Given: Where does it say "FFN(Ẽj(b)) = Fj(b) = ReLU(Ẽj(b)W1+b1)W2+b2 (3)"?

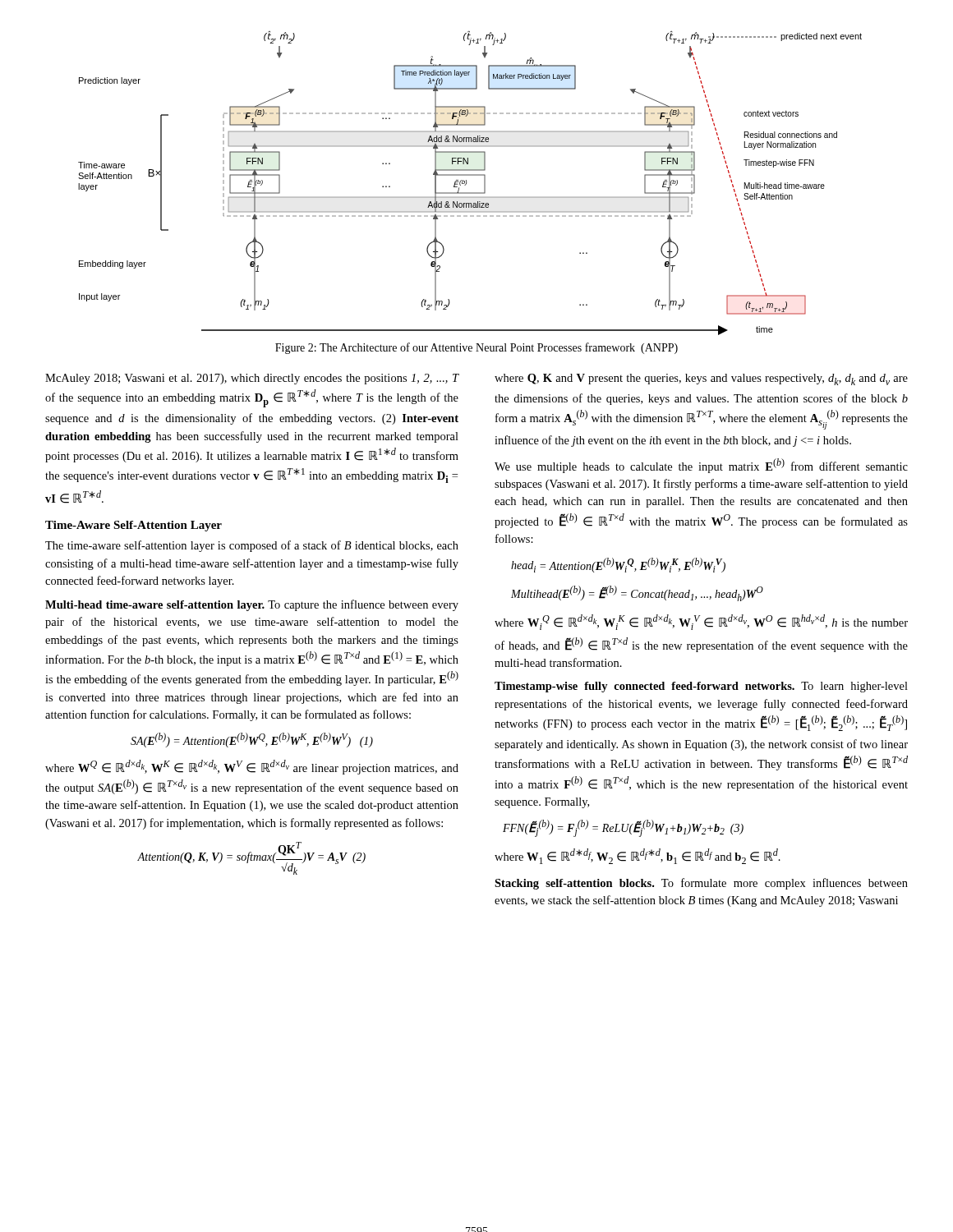Looking at the screenshot, I should [x=623, y=828].
